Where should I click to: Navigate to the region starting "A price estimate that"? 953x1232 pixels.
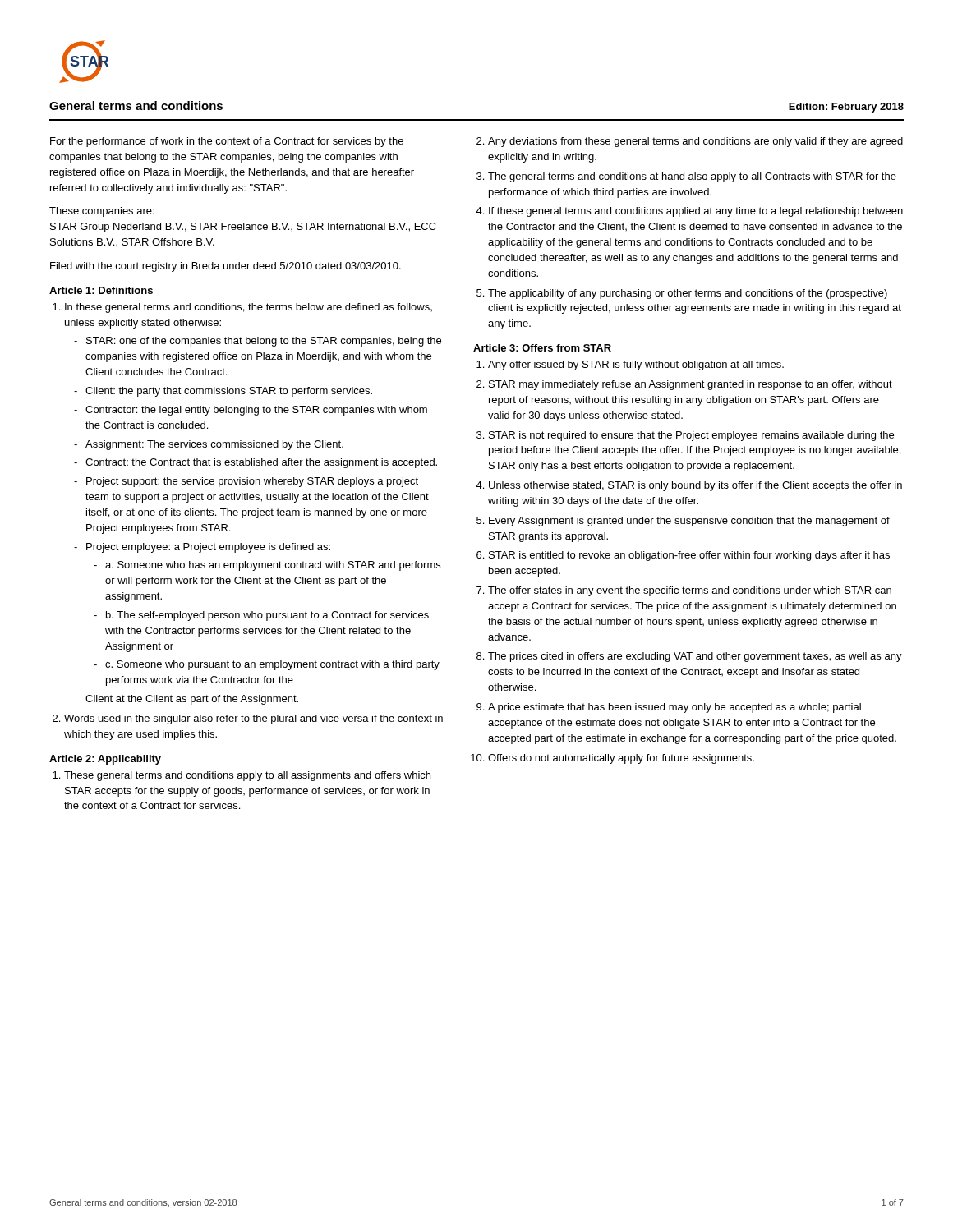[x=693, y=722]
